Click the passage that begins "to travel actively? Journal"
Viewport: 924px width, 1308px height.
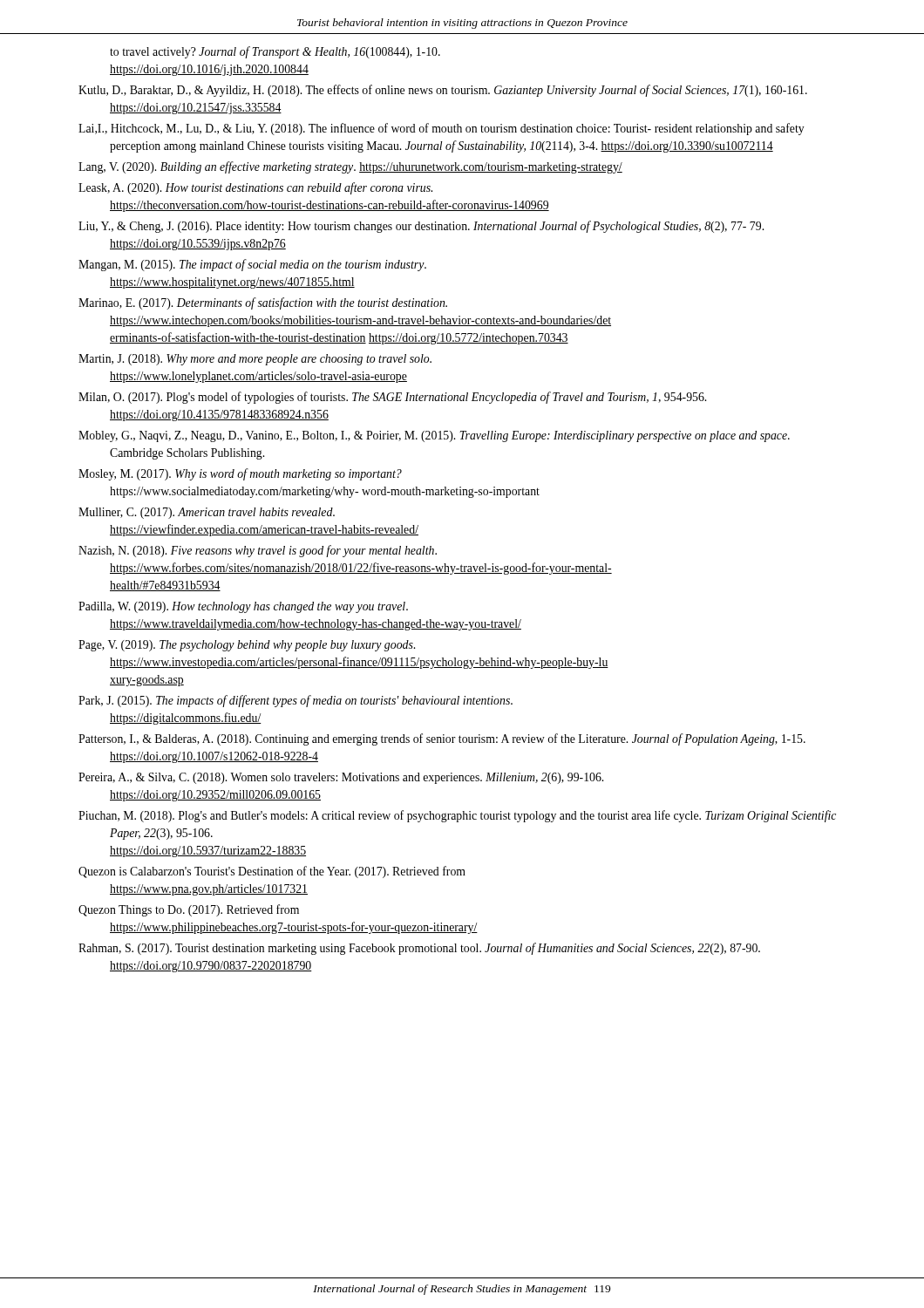275,52
